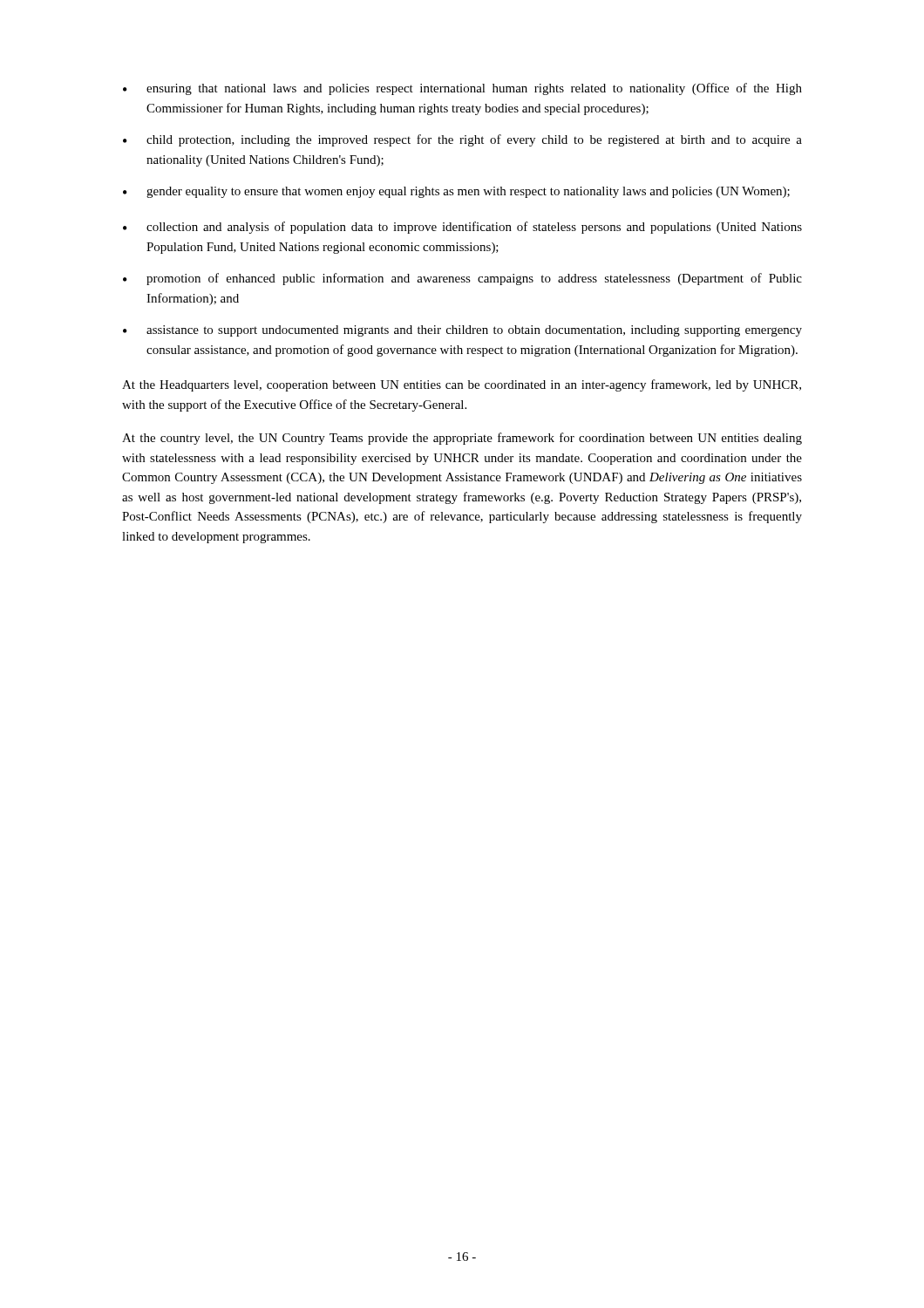Find the text block that reads "At the Headquarters"
This screenshot has height=1308, width=924.
[462, 394]
